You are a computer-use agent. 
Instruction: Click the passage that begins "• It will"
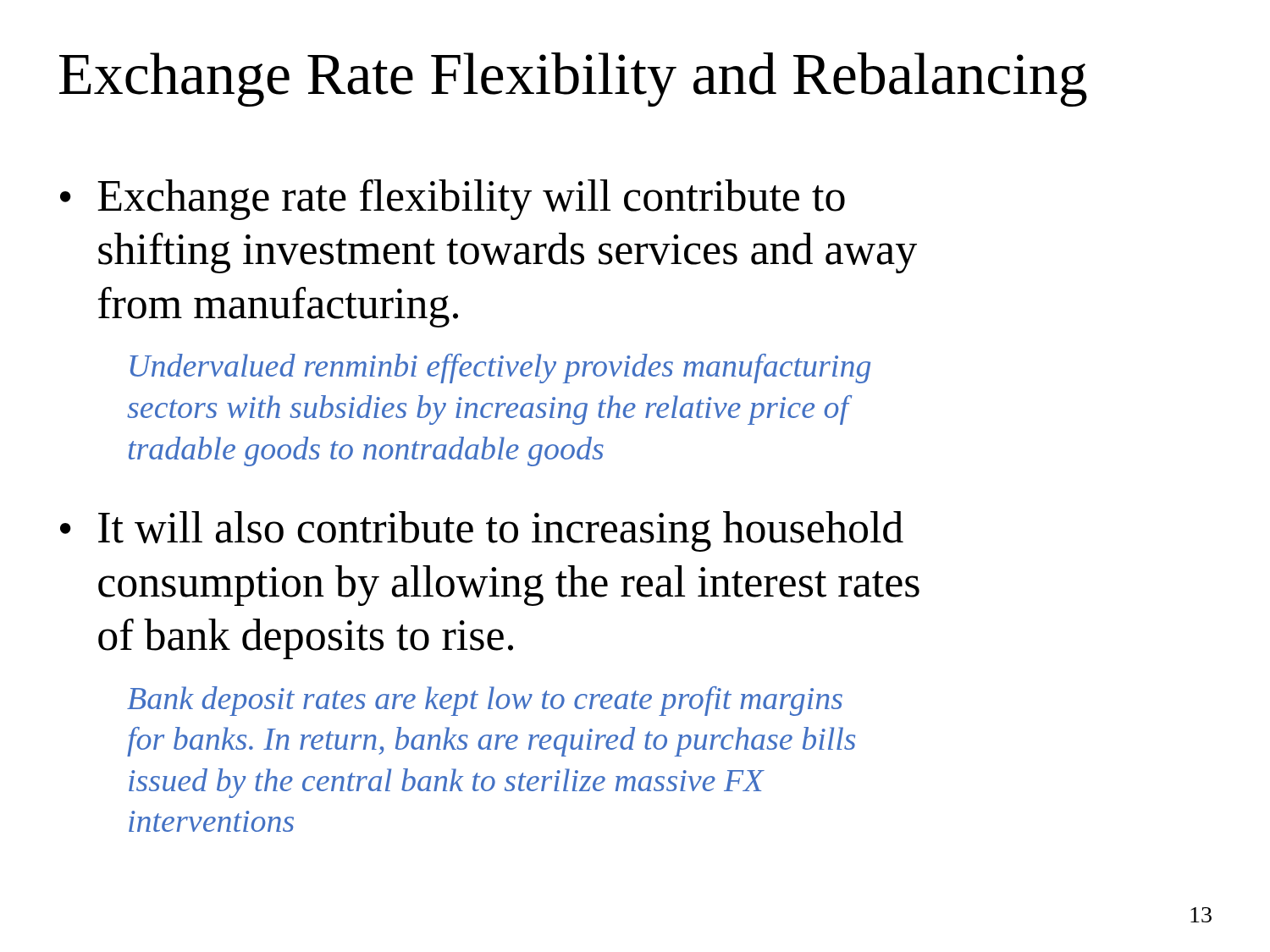[x=489, y=582]
